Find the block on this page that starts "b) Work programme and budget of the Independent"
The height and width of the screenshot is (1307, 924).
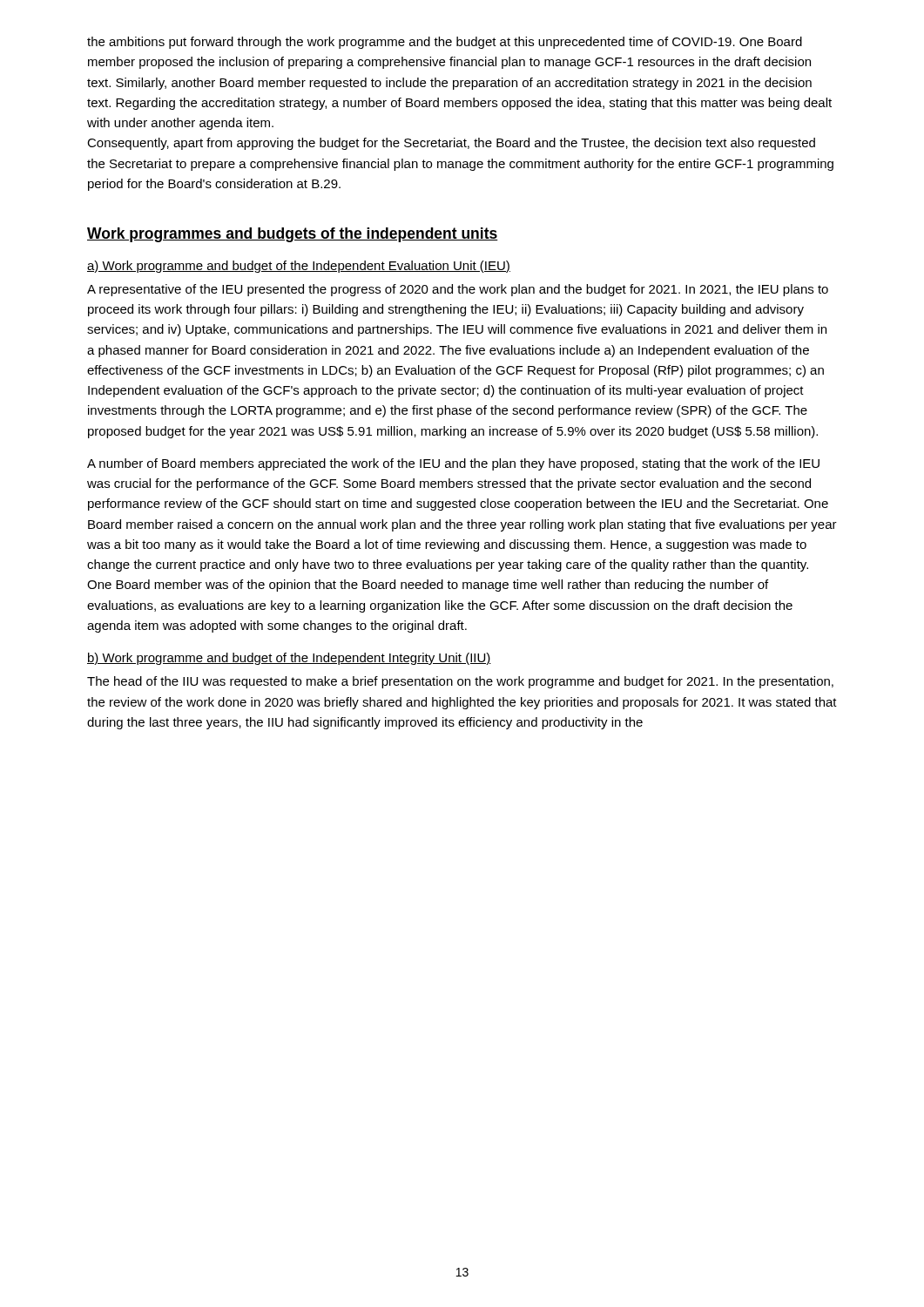click(289, 657)
